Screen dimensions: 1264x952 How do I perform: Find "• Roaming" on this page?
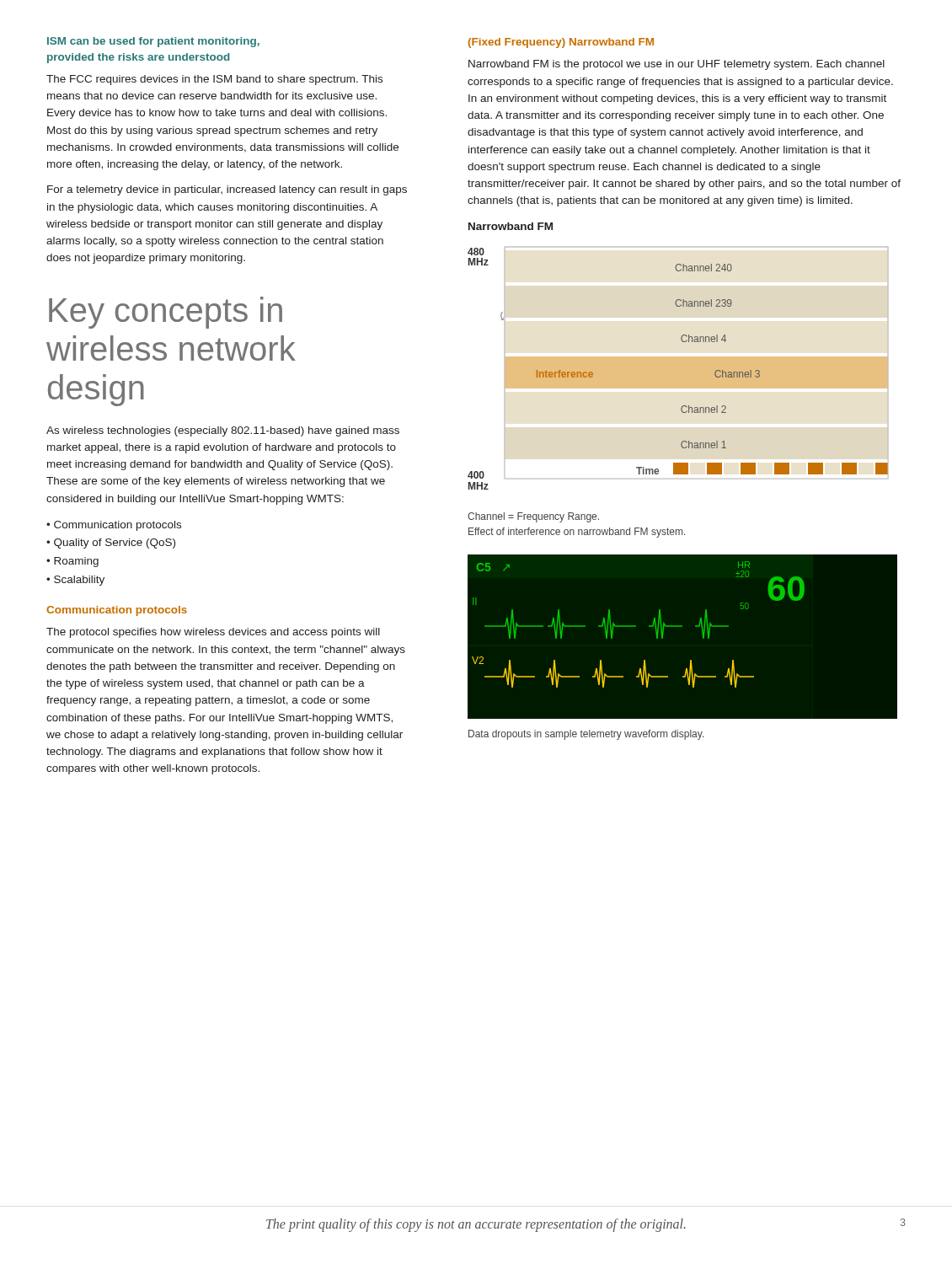click(73, 561)
